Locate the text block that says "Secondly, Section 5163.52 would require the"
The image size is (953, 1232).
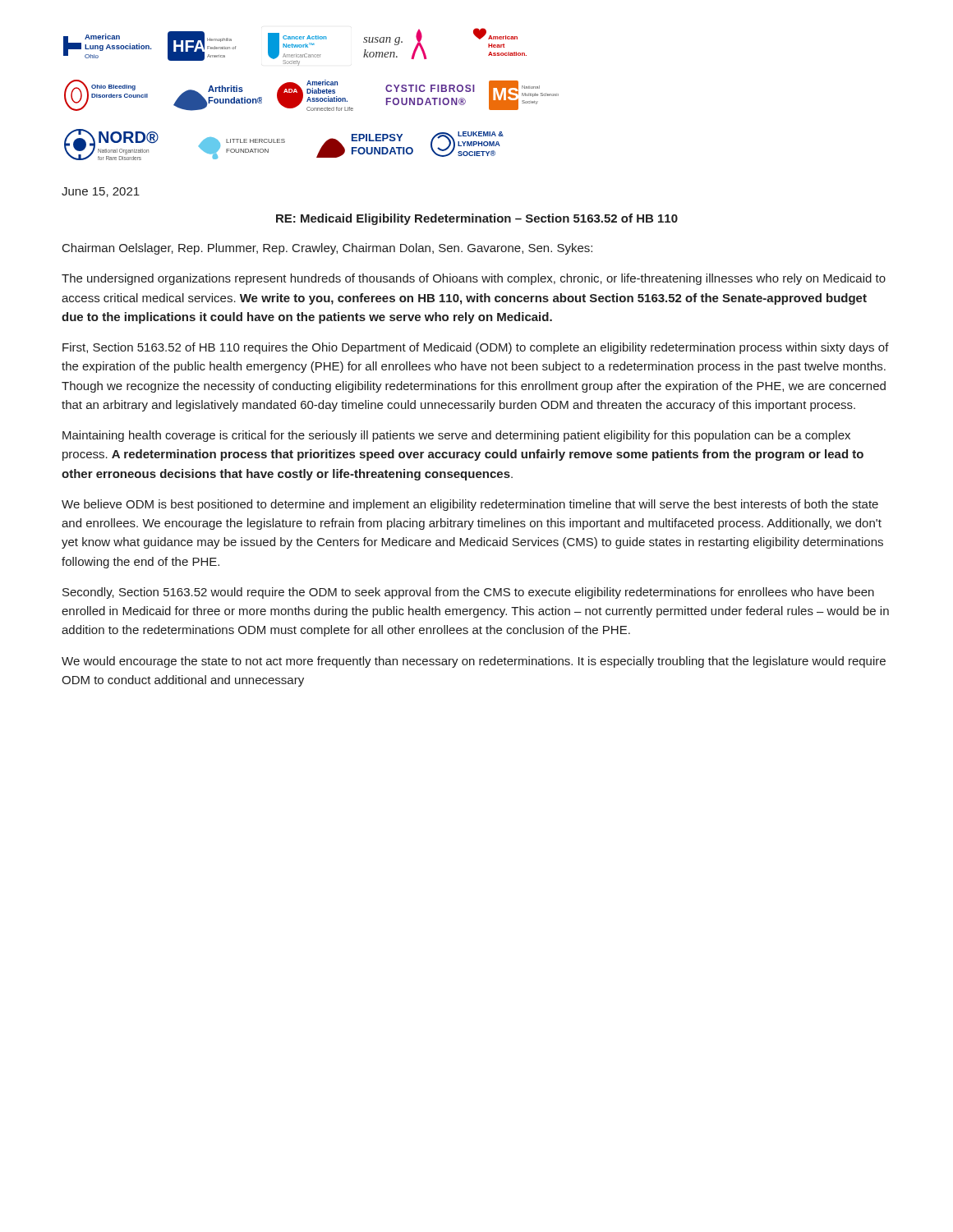[x=475, y=611]
